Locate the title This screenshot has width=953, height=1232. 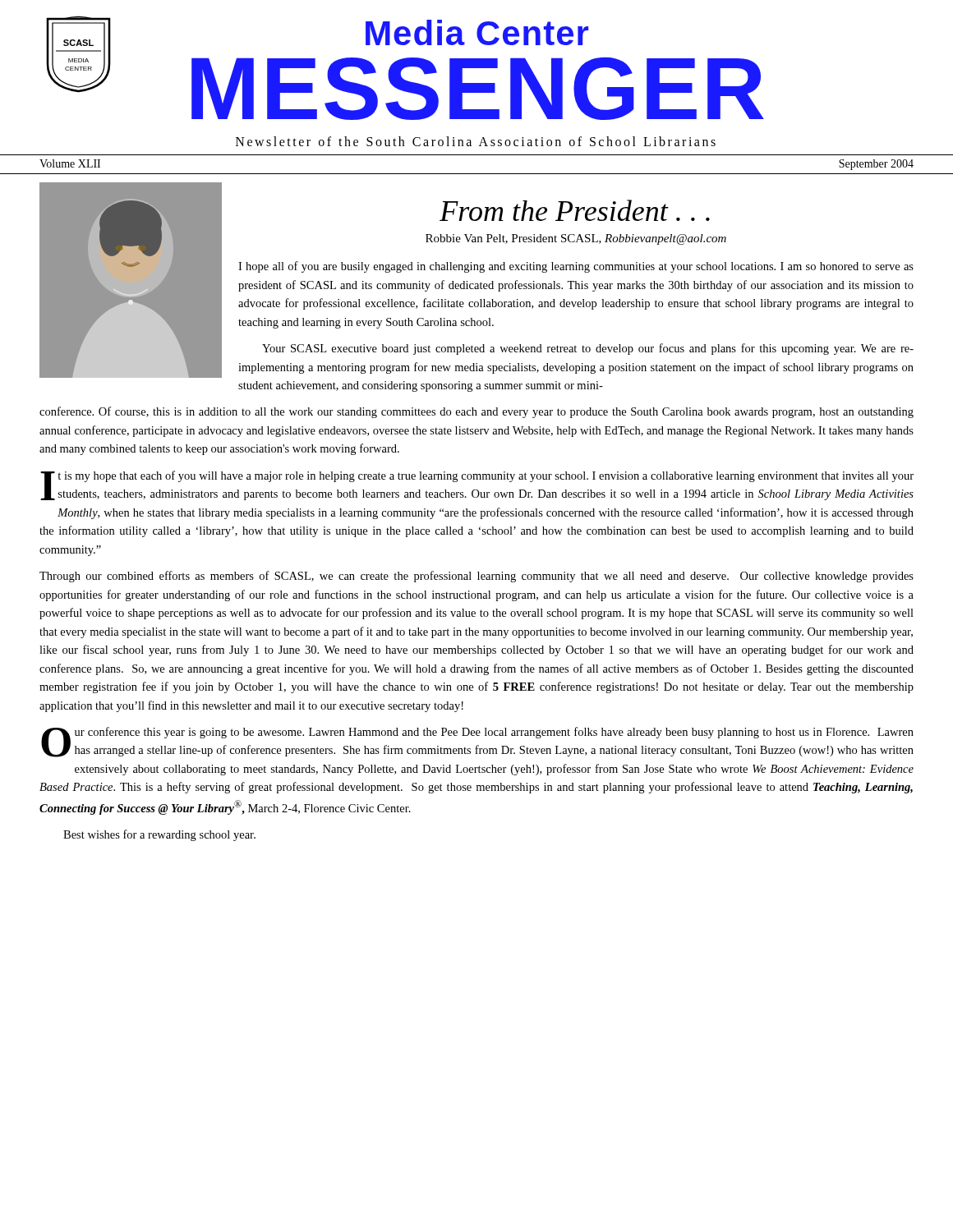click(x=476, y=74)
